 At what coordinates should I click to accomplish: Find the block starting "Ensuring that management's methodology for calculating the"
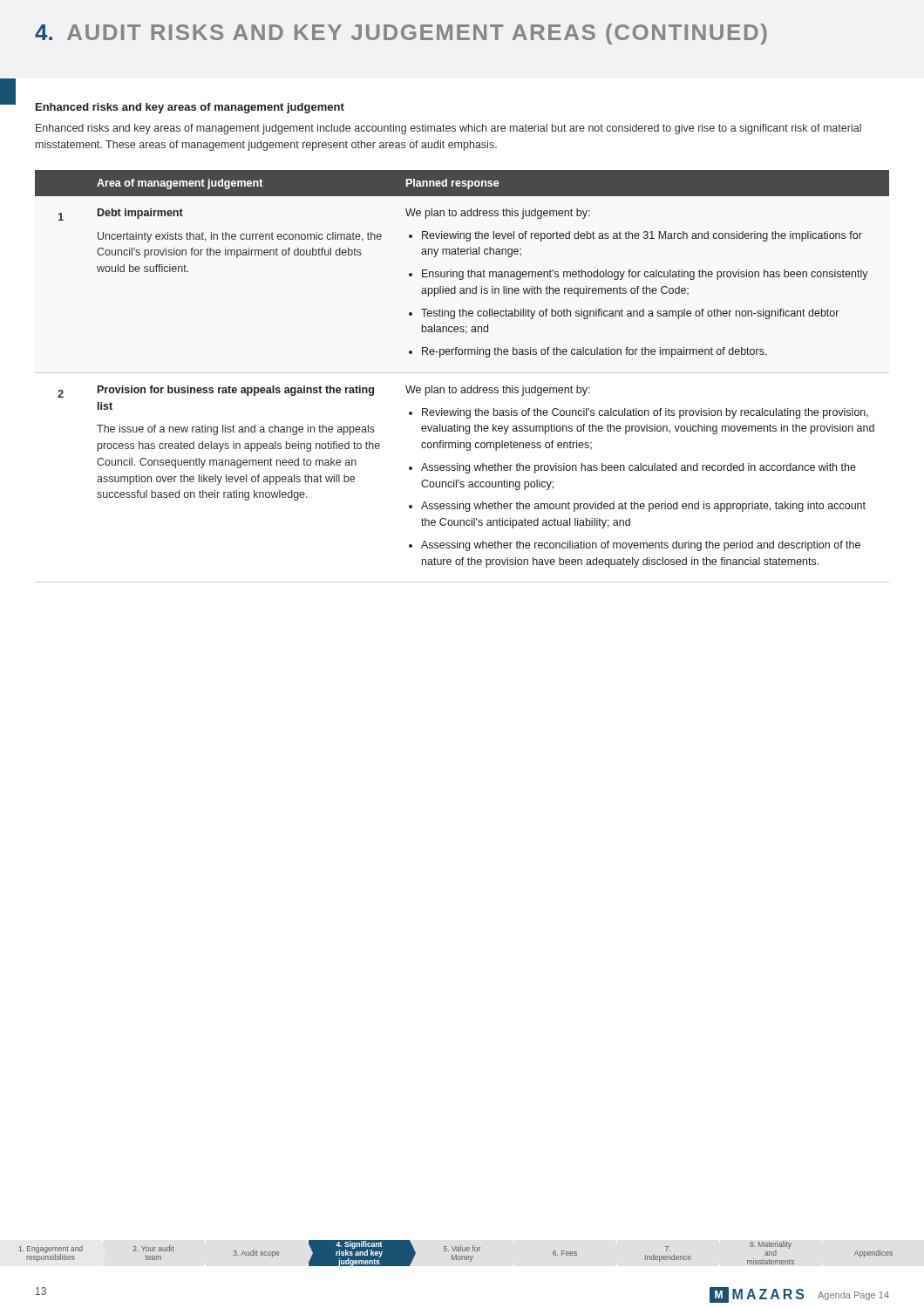pos(644,282)
